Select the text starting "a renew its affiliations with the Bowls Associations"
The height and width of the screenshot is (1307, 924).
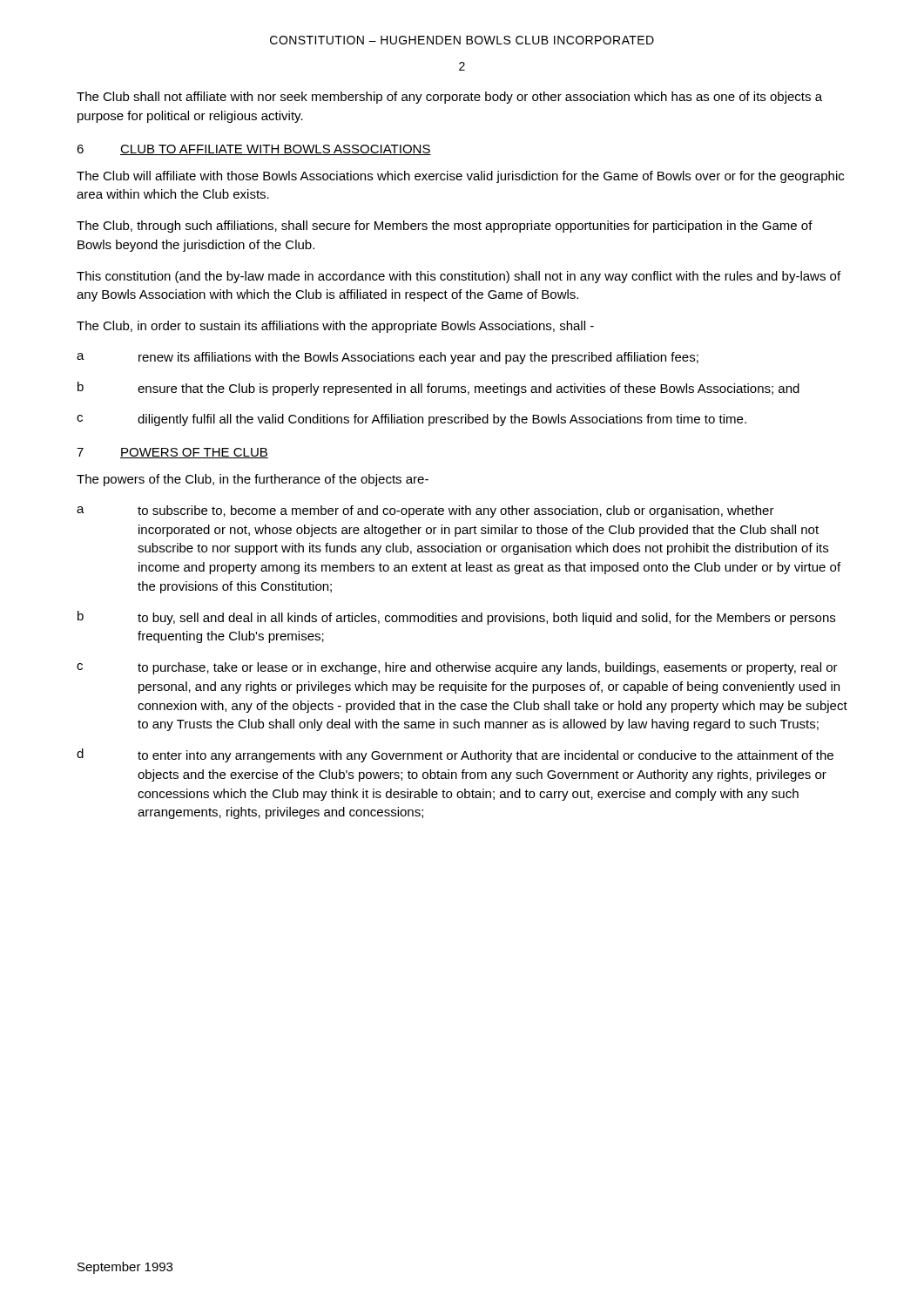point(462,357)
